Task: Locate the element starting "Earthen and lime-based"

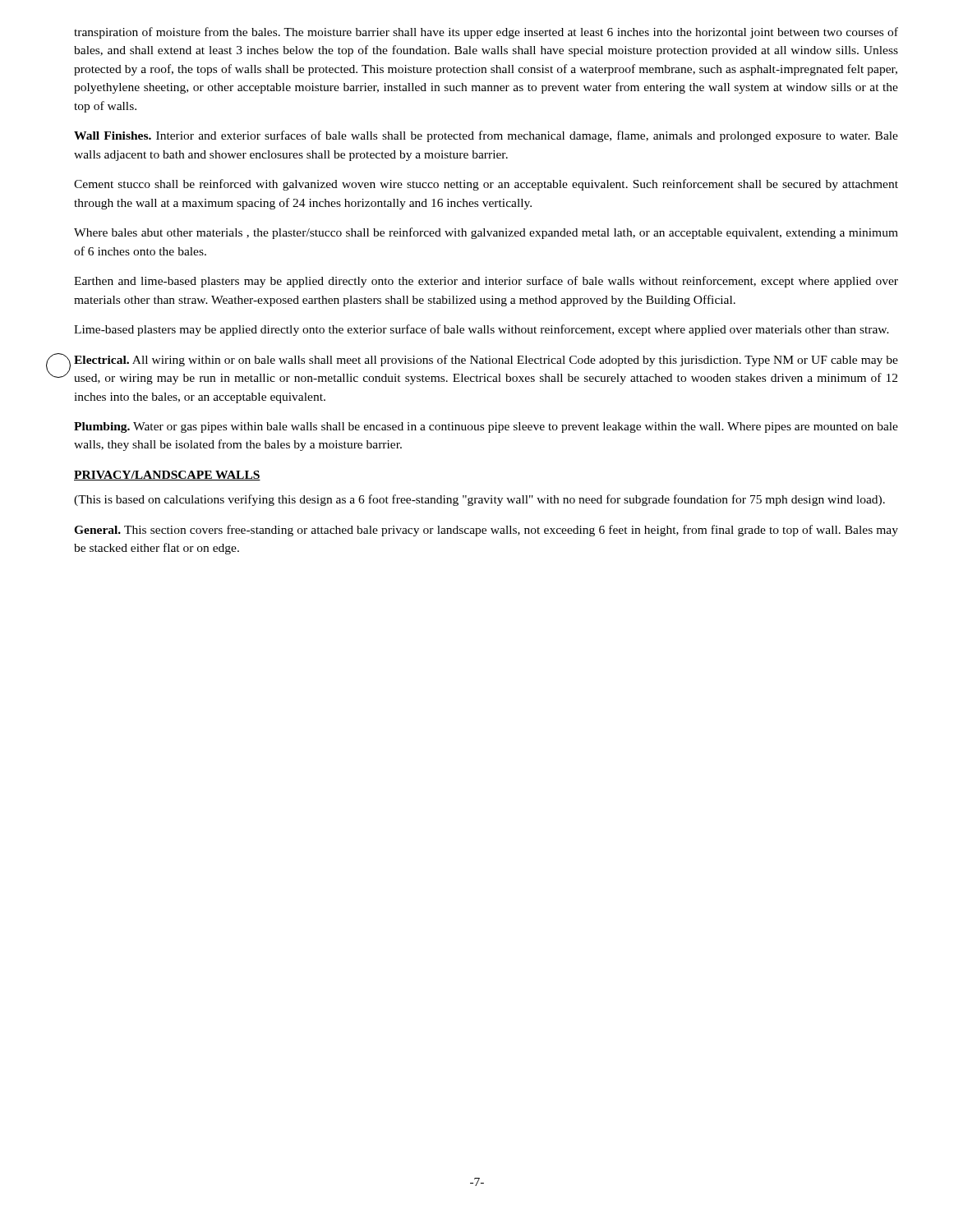Action: pyautogui.click(x=486, y=290)
